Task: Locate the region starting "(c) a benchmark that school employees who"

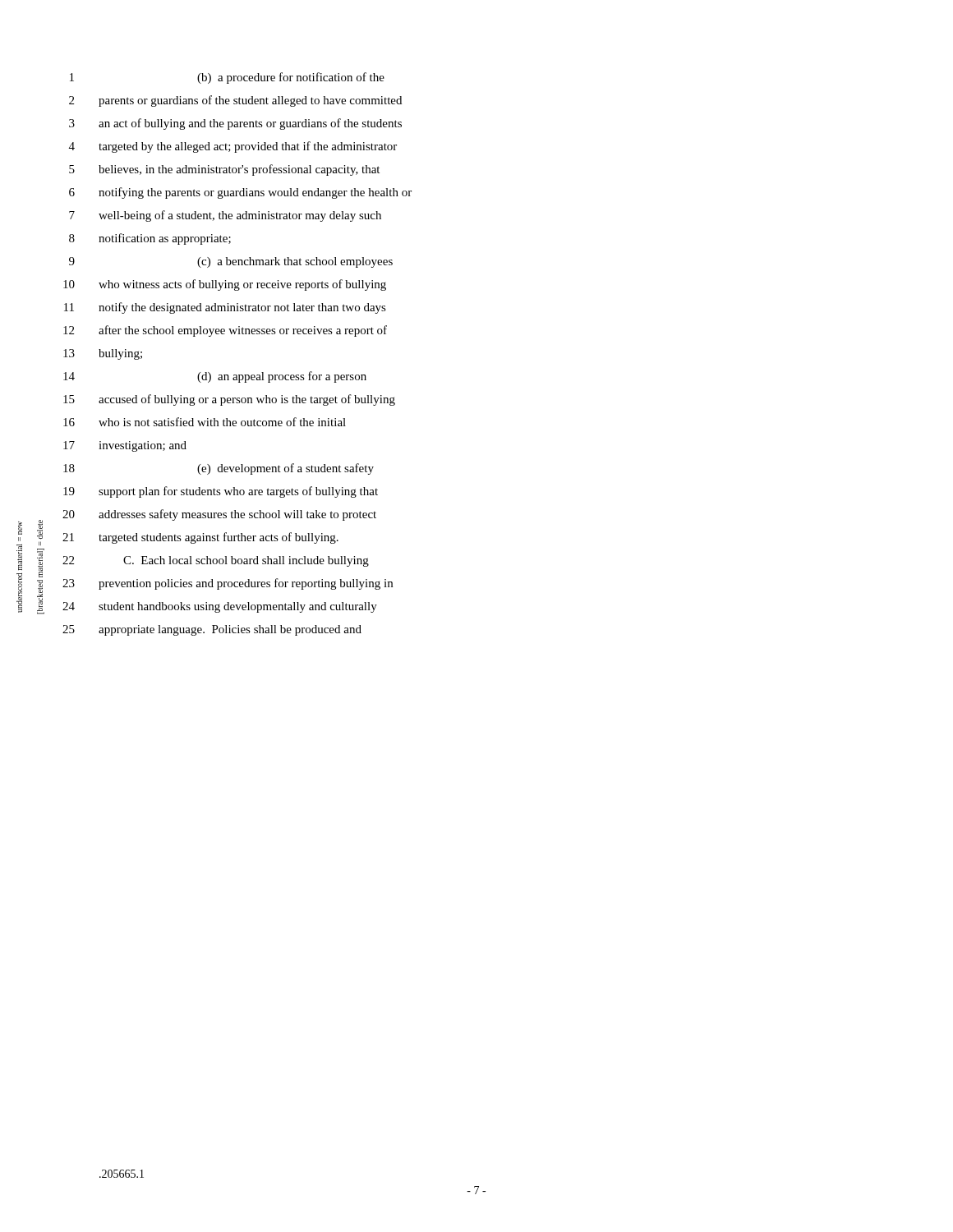Action: click(295, 262)
